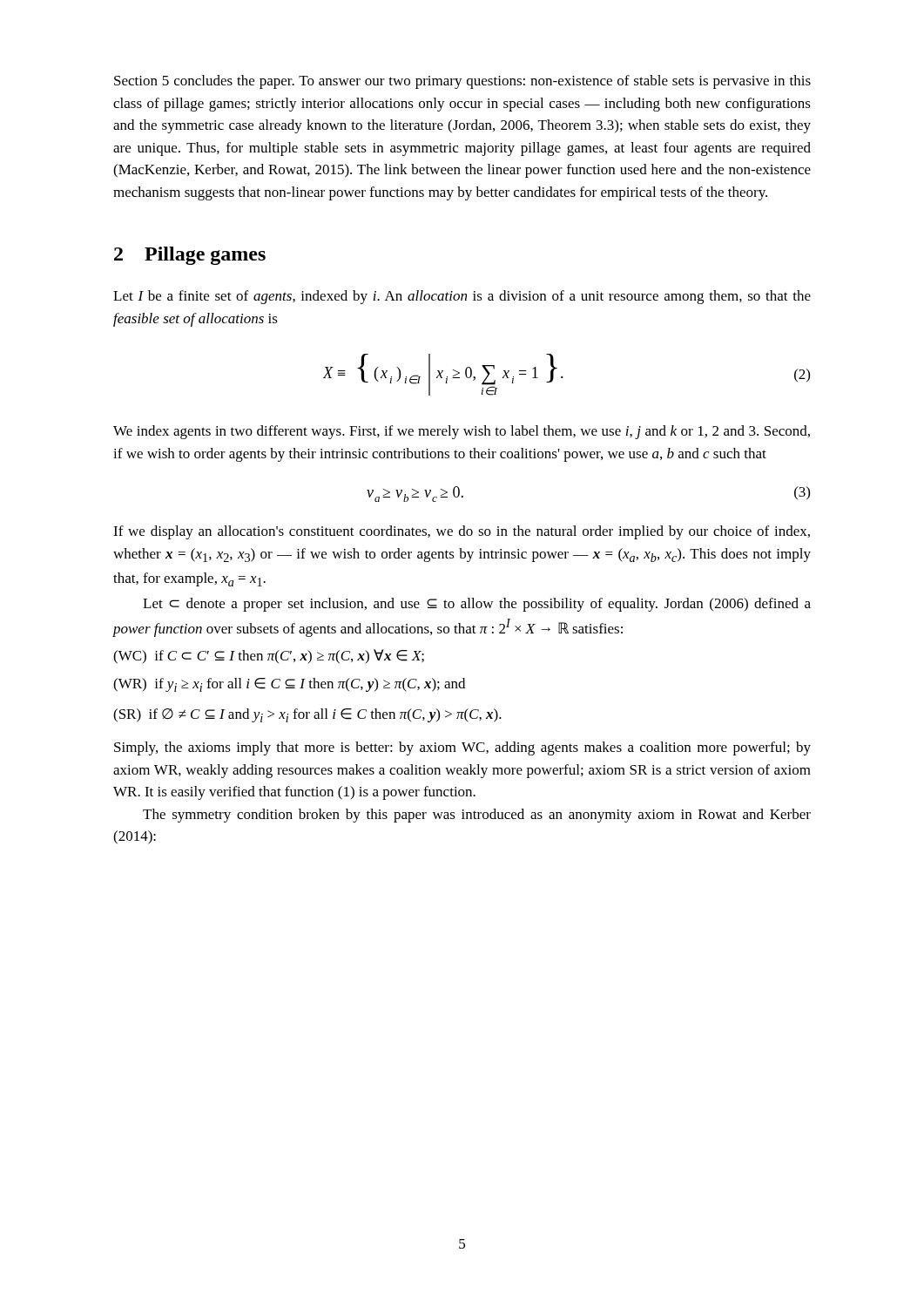Select the list item with the text "(WC) if C ⊂ C′ ⊆ I"
Image resolution: width=924 pixels, height=1307 pixels.
[x=269, y=656]
